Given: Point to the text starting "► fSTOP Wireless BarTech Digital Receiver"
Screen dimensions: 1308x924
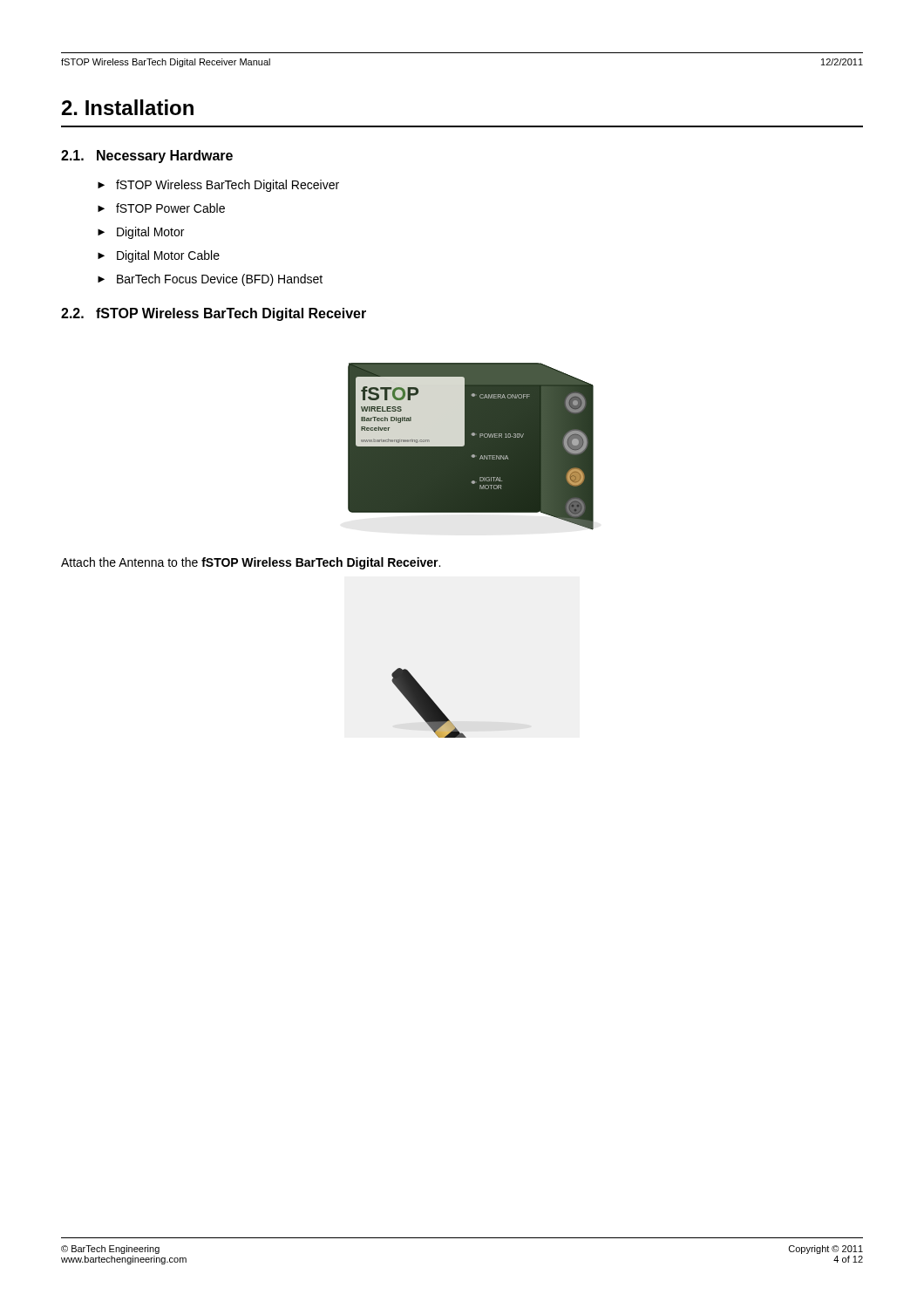Looking at the screenshot, I should click(x=218, y=185).
